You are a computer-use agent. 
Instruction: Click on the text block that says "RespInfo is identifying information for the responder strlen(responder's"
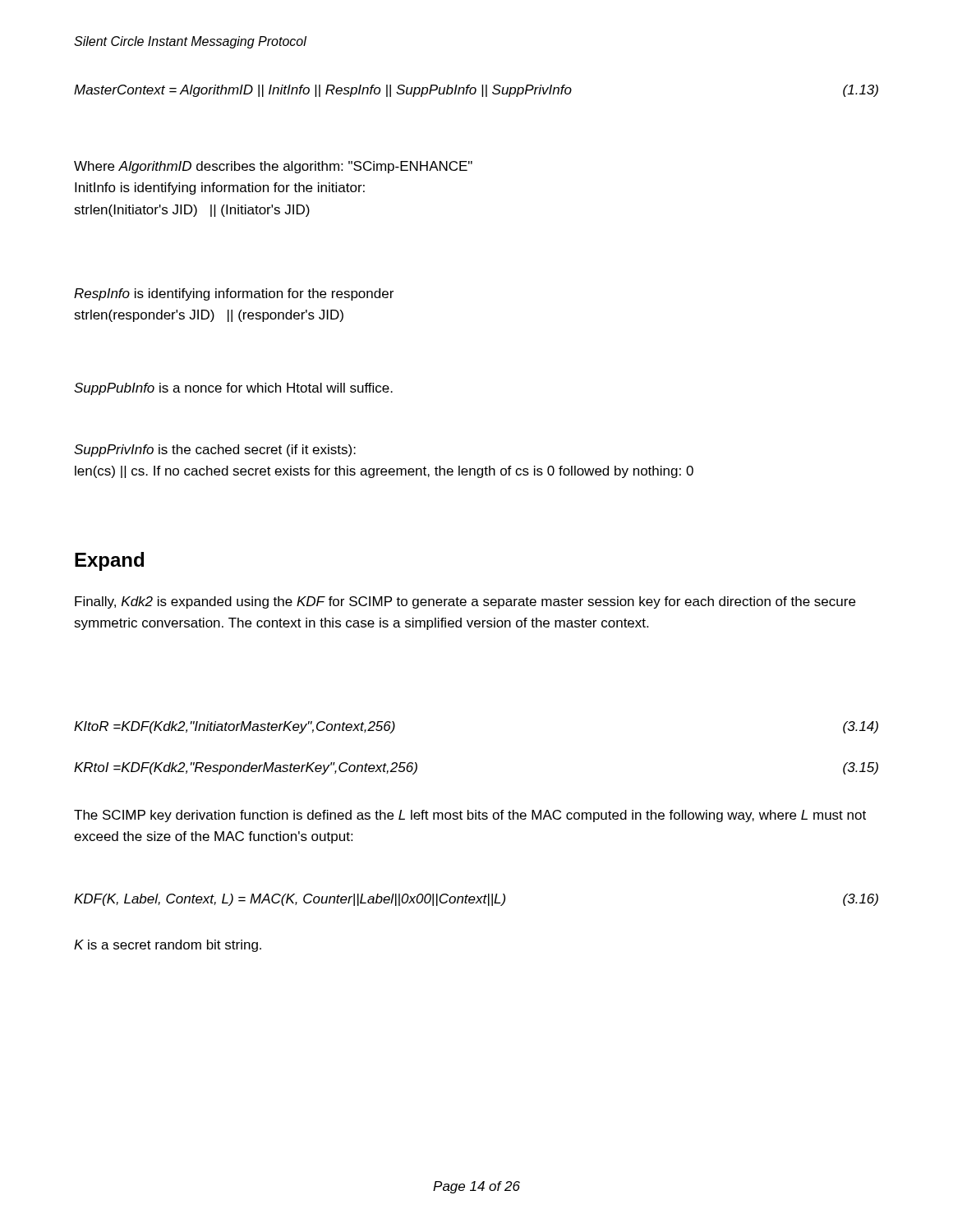[234, 304]
